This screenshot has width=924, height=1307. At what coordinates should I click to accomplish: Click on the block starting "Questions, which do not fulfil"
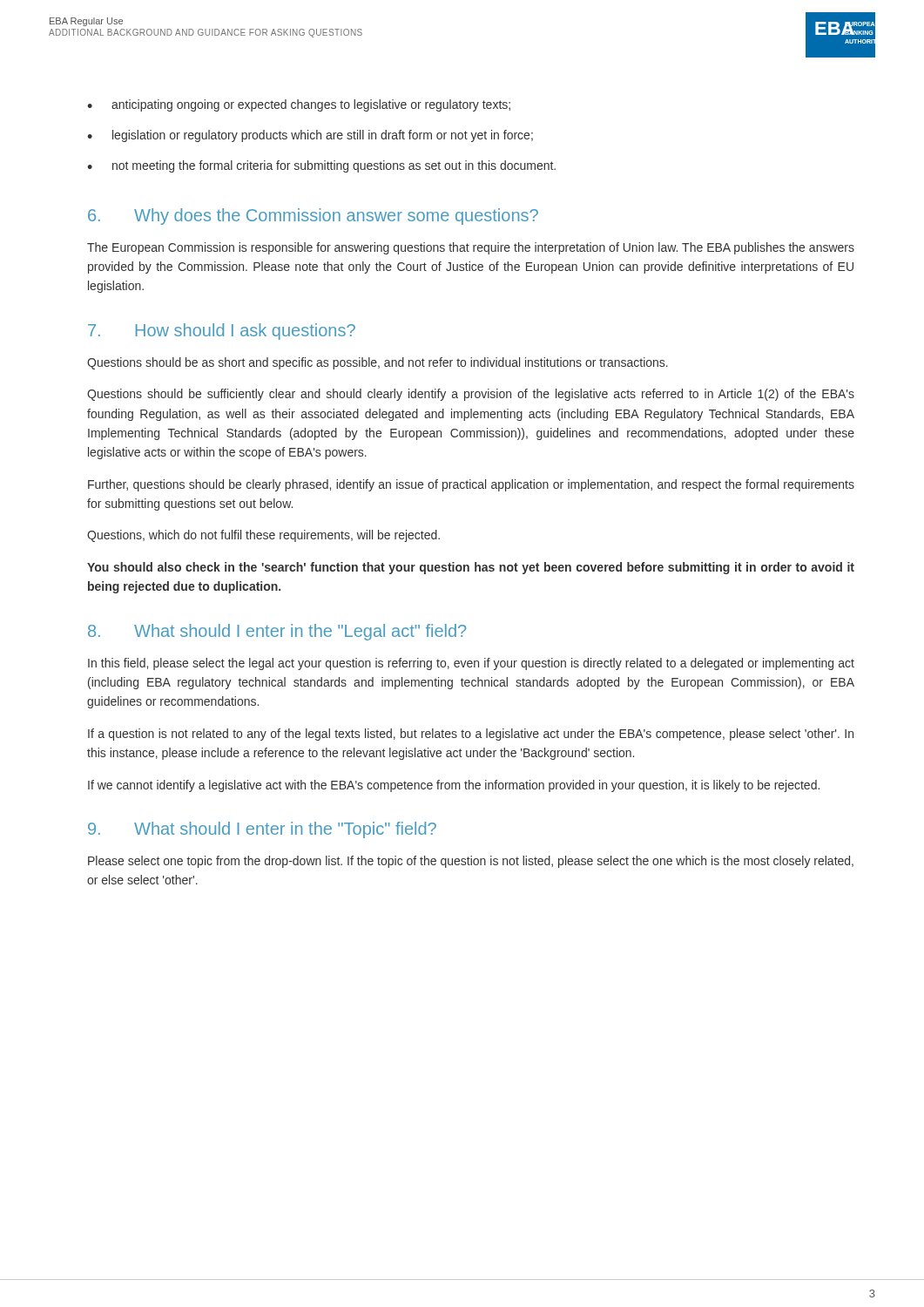pyautogui.click(x=264, y=535)
